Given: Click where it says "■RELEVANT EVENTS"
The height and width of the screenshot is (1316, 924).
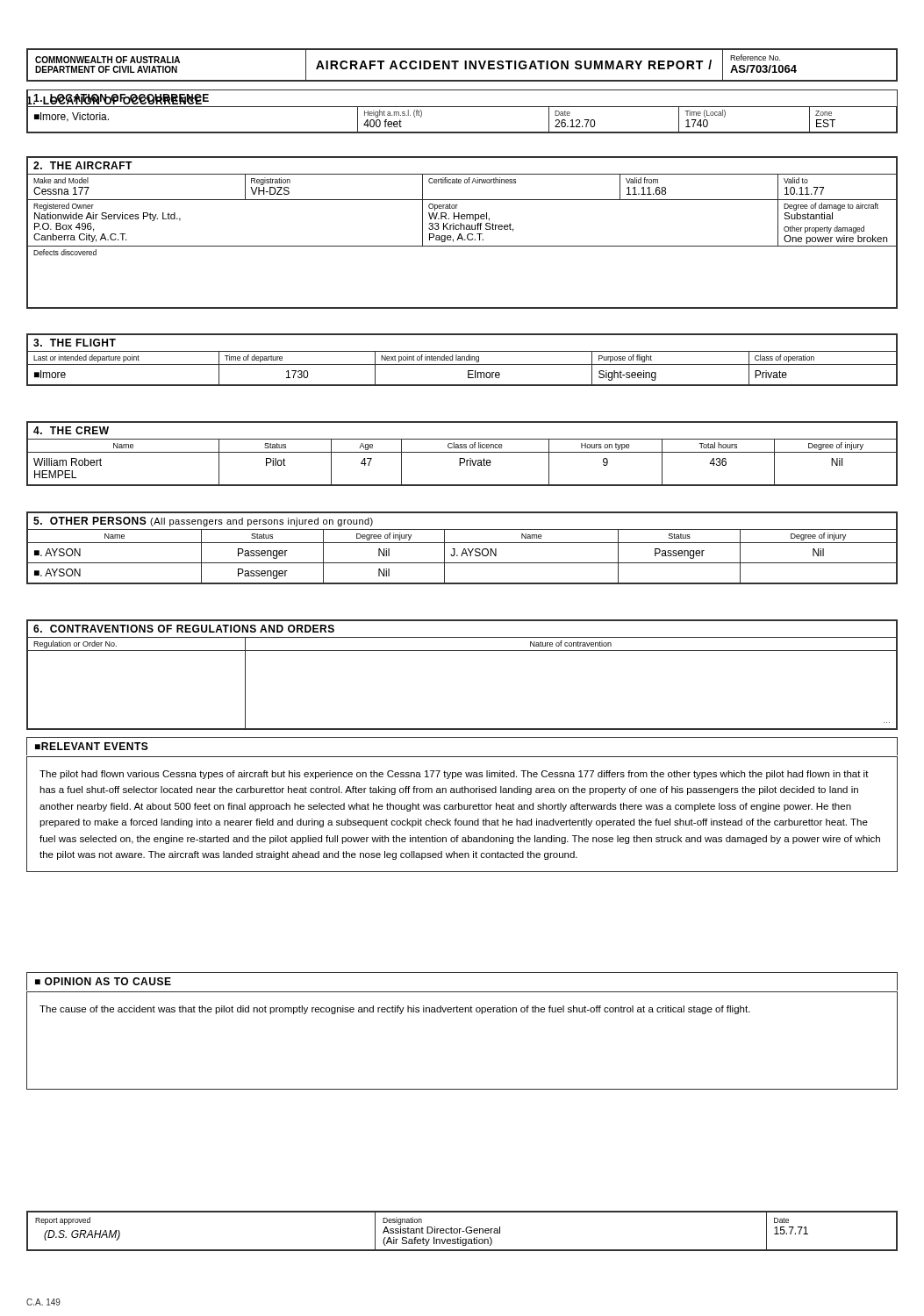Looking at the screenshot, I should pyautogui.click(x=91, y=747).
